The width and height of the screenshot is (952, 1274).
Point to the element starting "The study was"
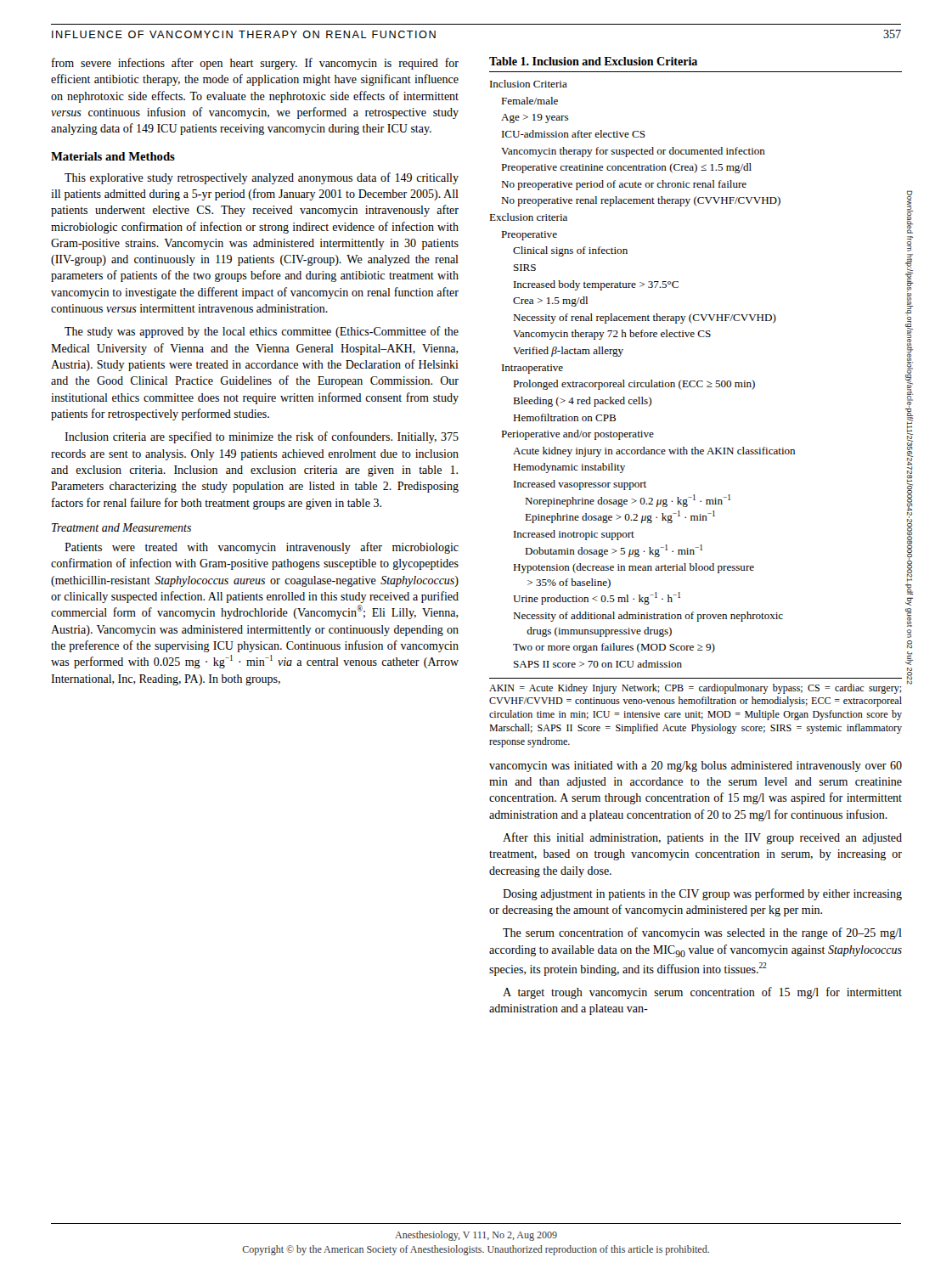click(255, 373)
